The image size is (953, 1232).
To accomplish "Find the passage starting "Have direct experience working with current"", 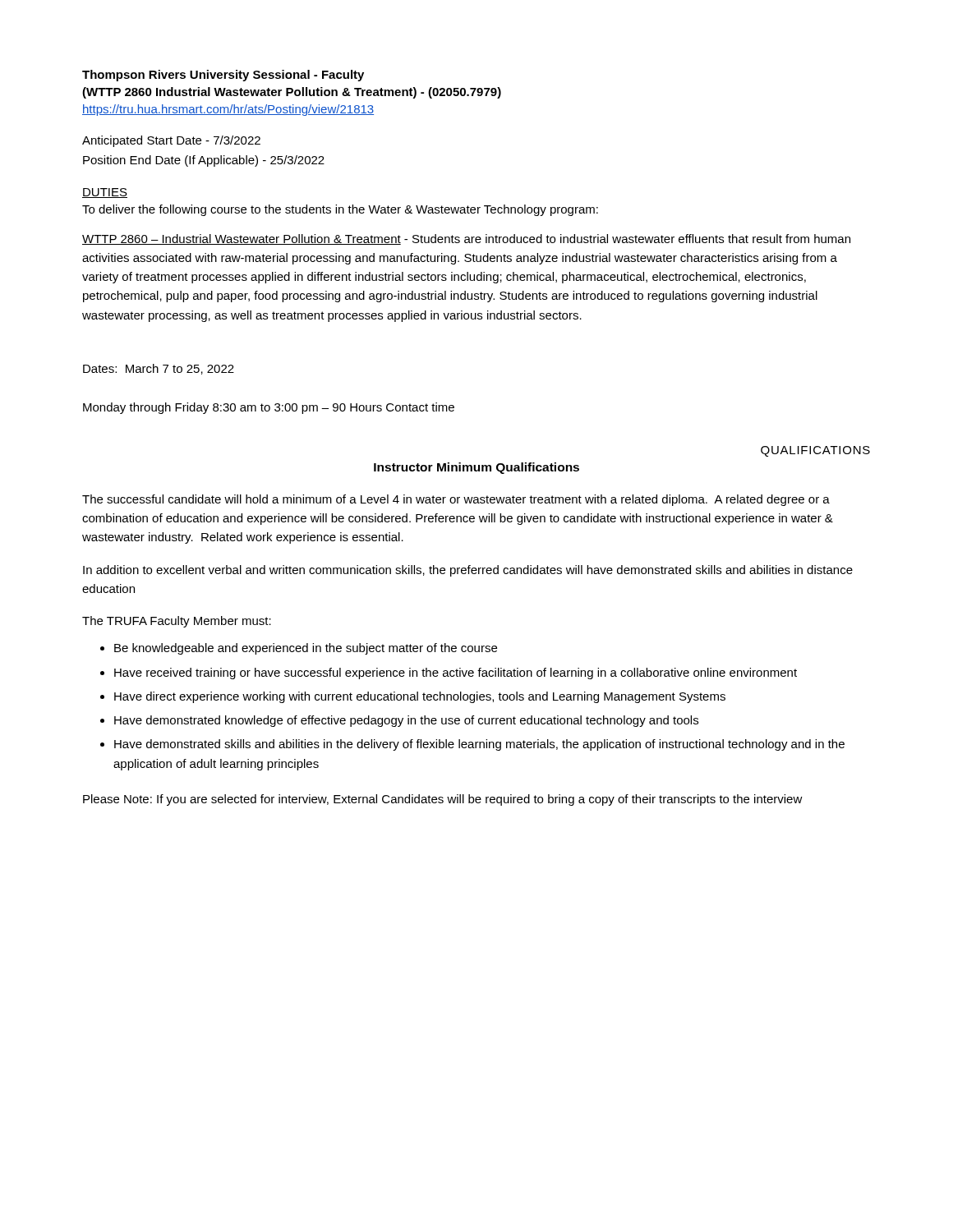I will (420, 696).
